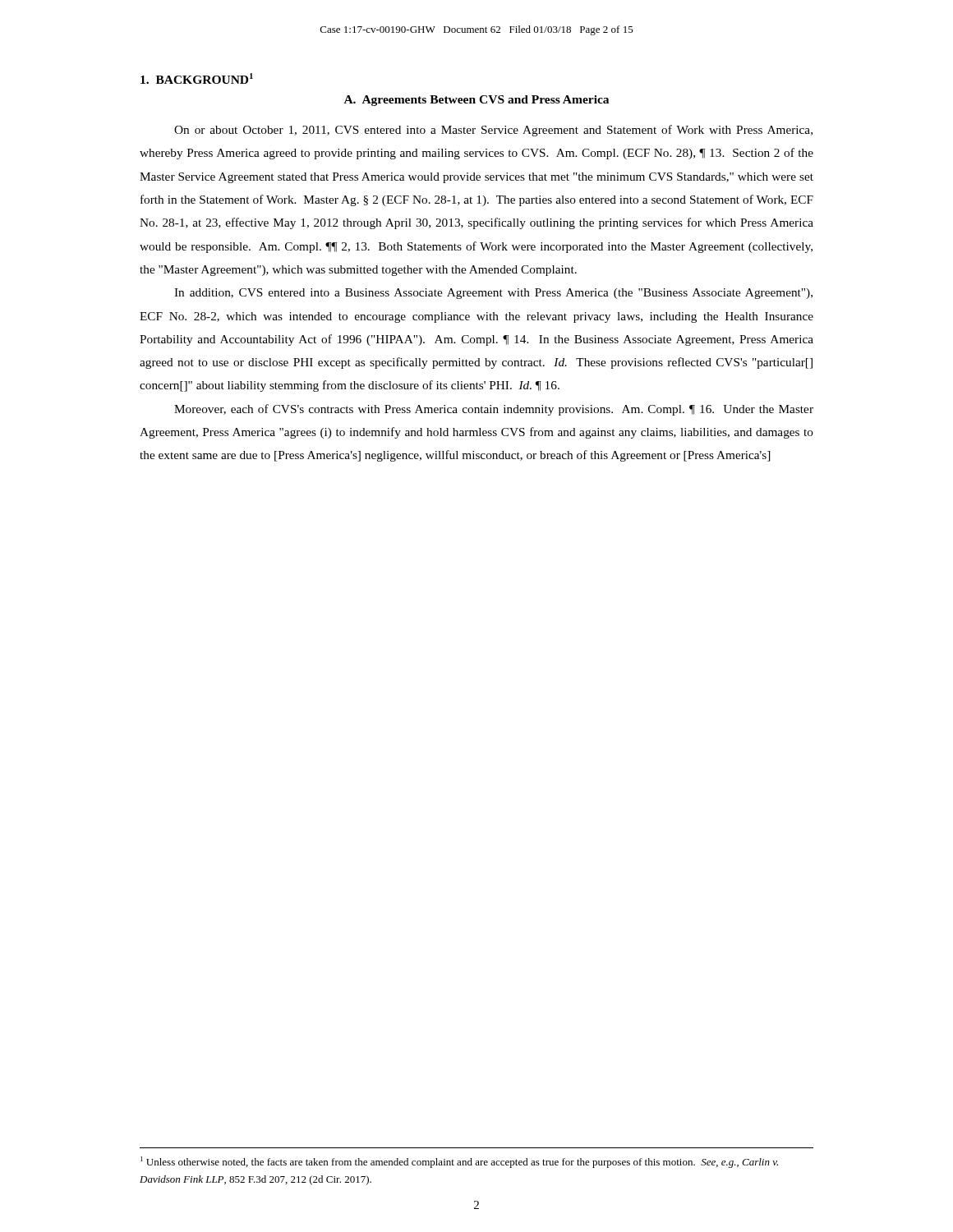The height and width of the screenshot is (1232, 953).
Task: Click on the text block starting "A. Agreements Between"
Action: pos(476,99)
